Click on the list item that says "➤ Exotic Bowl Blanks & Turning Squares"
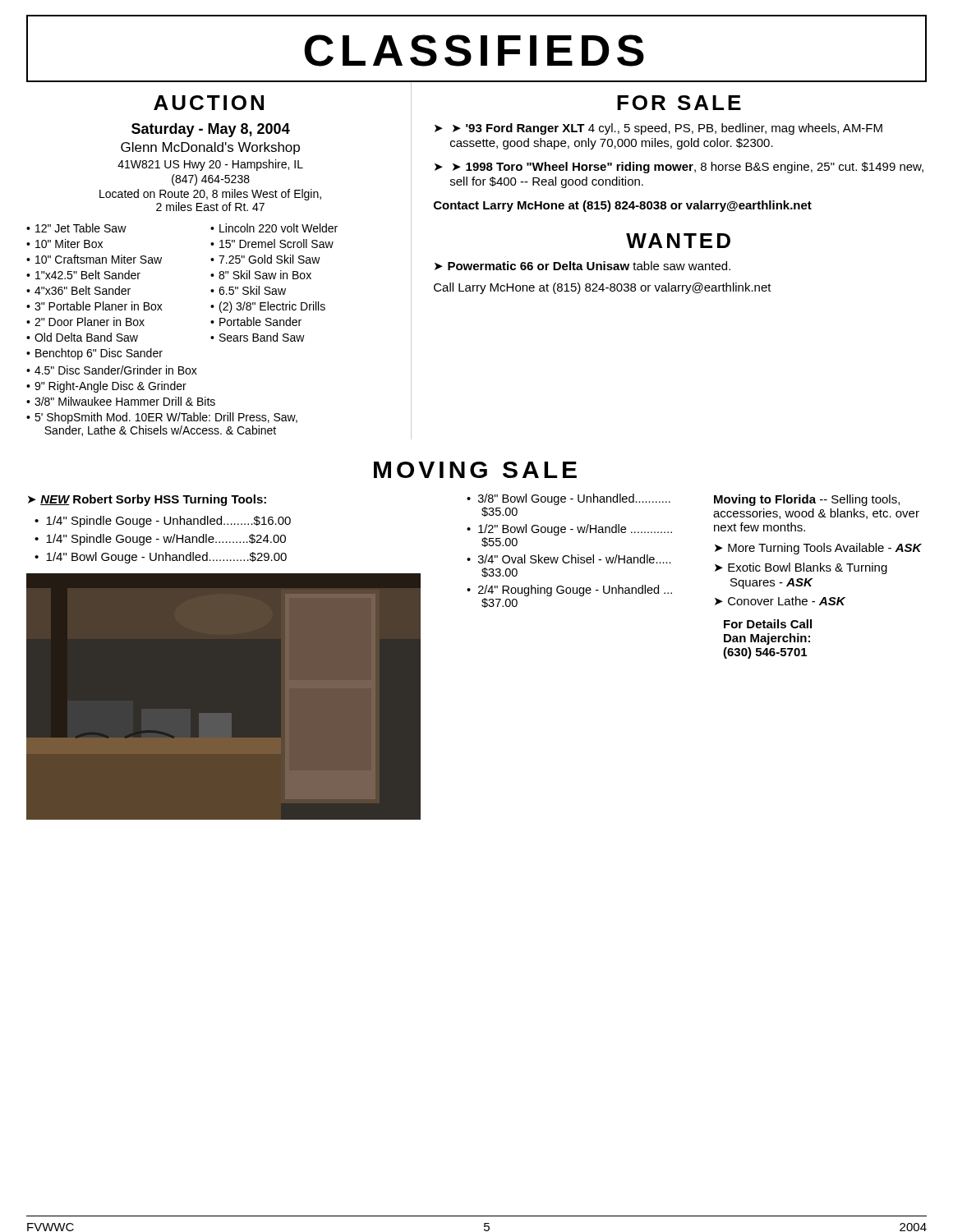This screenshot has height=1232, width=953. pos(800,575)
